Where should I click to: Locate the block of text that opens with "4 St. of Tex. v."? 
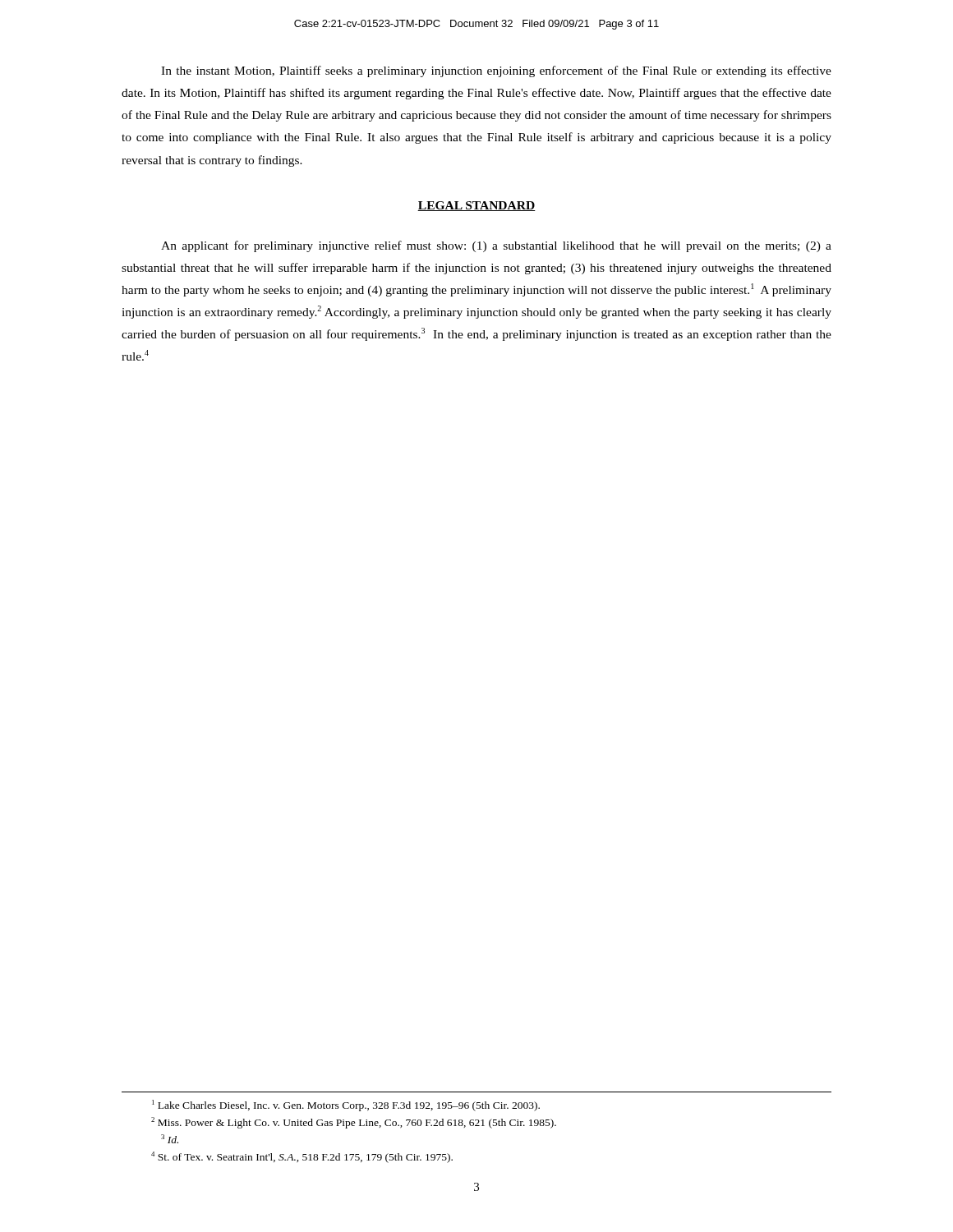point(302,1156)
